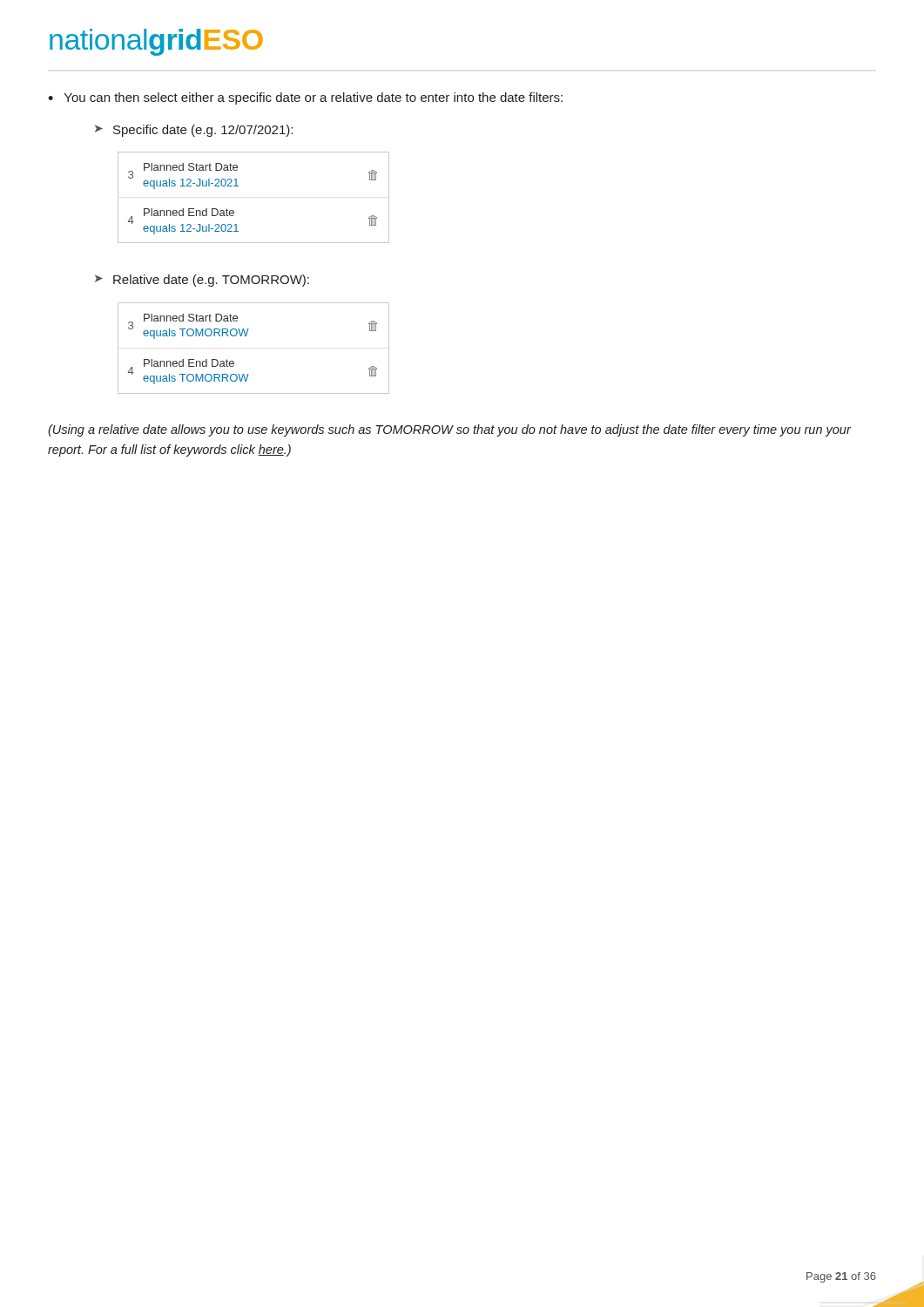Point to the block beginning "(Using a relative date allows"
The image size is (924, 1307).
(449, 440)
